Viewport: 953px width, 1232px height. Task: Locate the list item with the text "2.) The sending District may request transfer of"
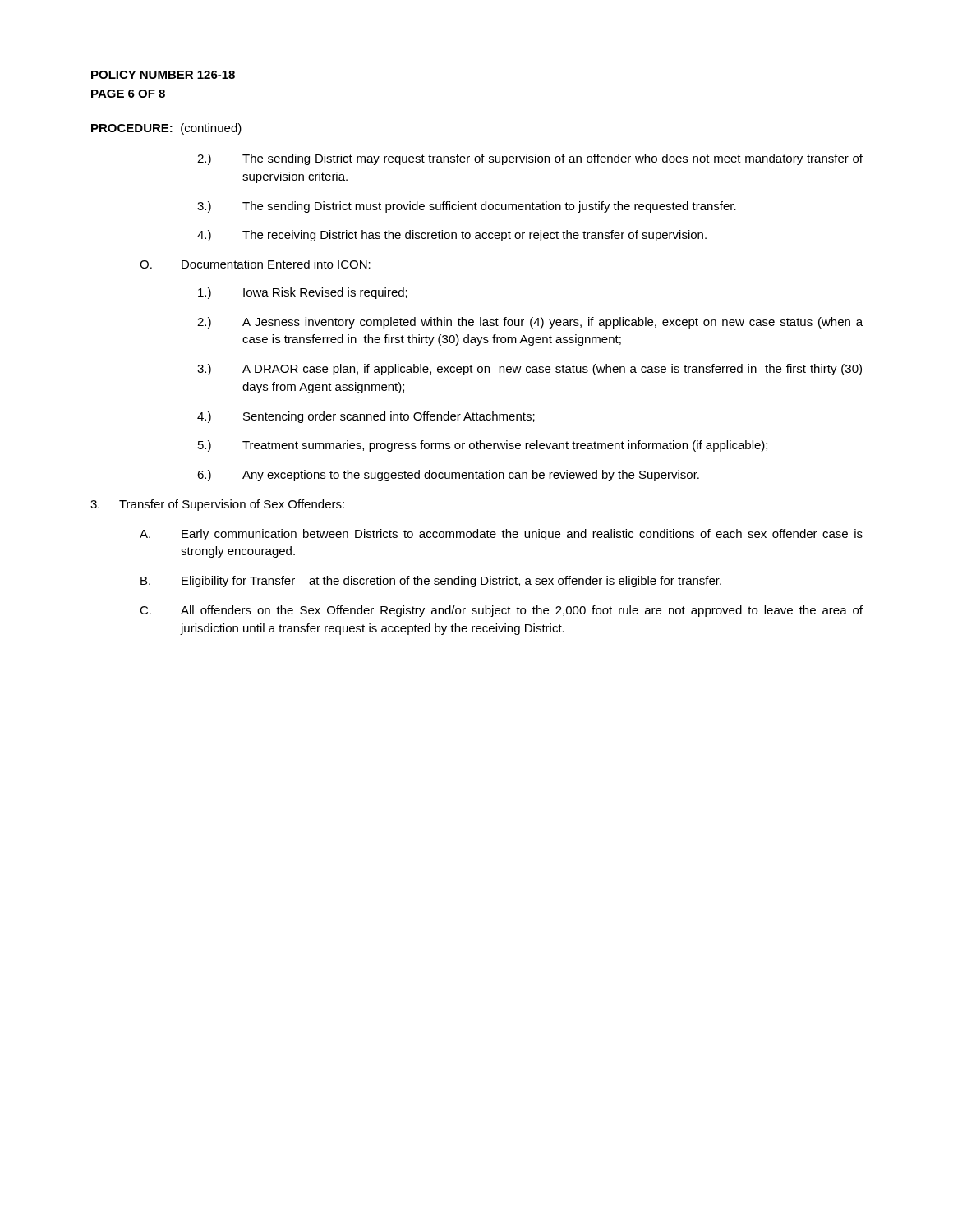point(530,167)
